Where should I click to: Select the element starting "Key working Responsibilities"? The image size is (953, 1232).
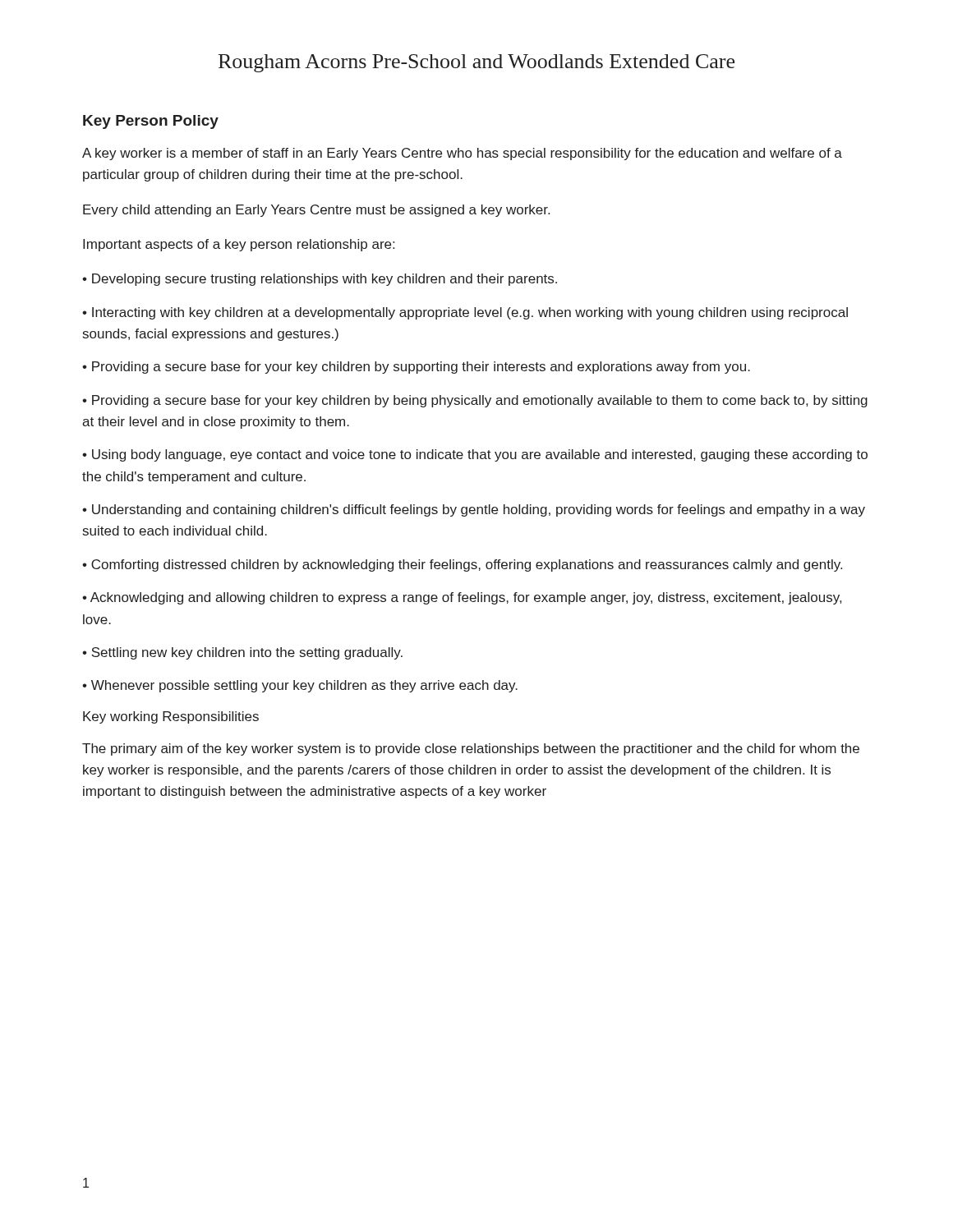tap(171, 716)
